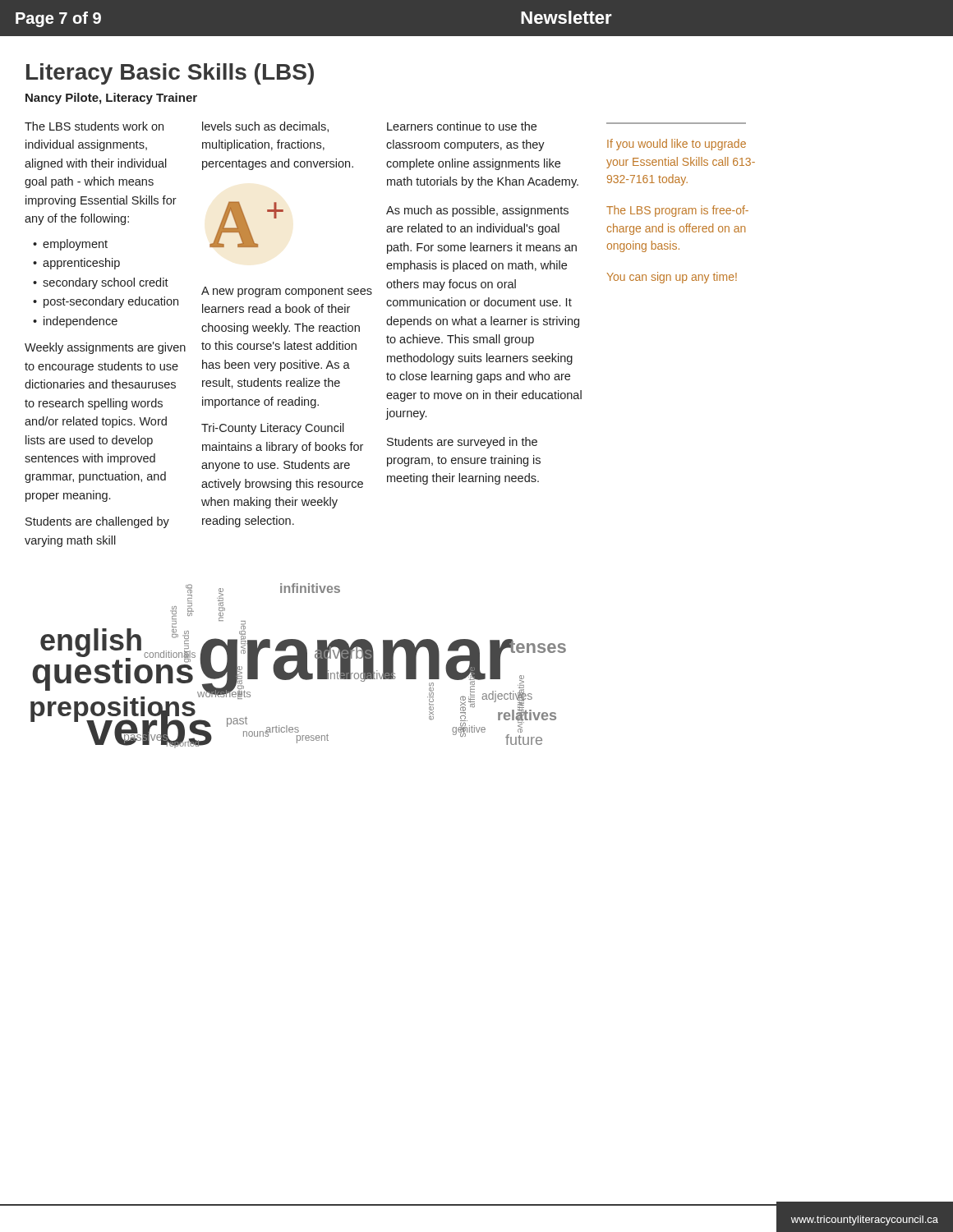
Task: Find the element starting "Learners continue to use"
Action: (x=483, y=154)
